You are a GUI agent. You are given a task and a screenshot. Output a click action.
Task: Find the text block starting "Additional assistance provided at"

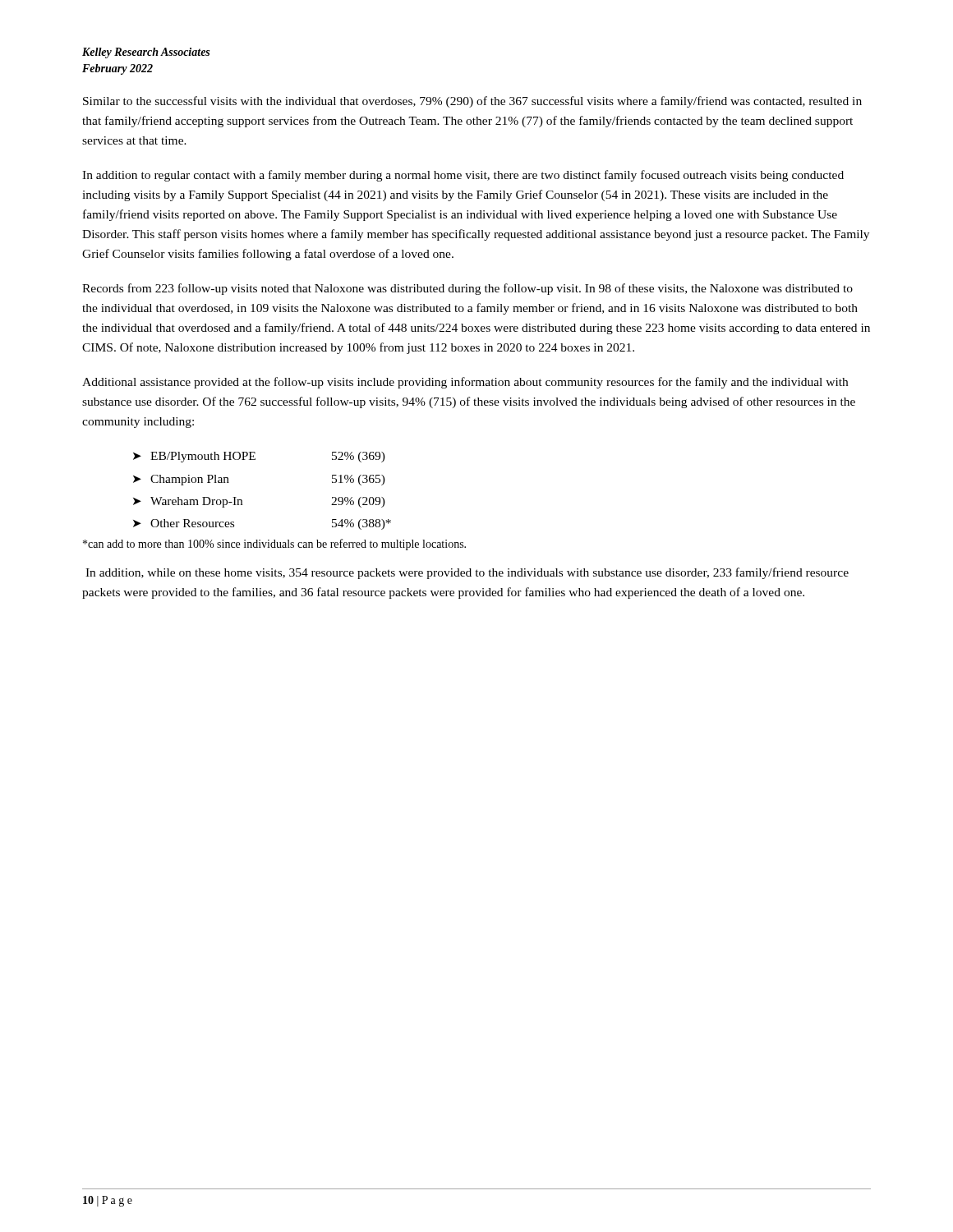point(469,402)
